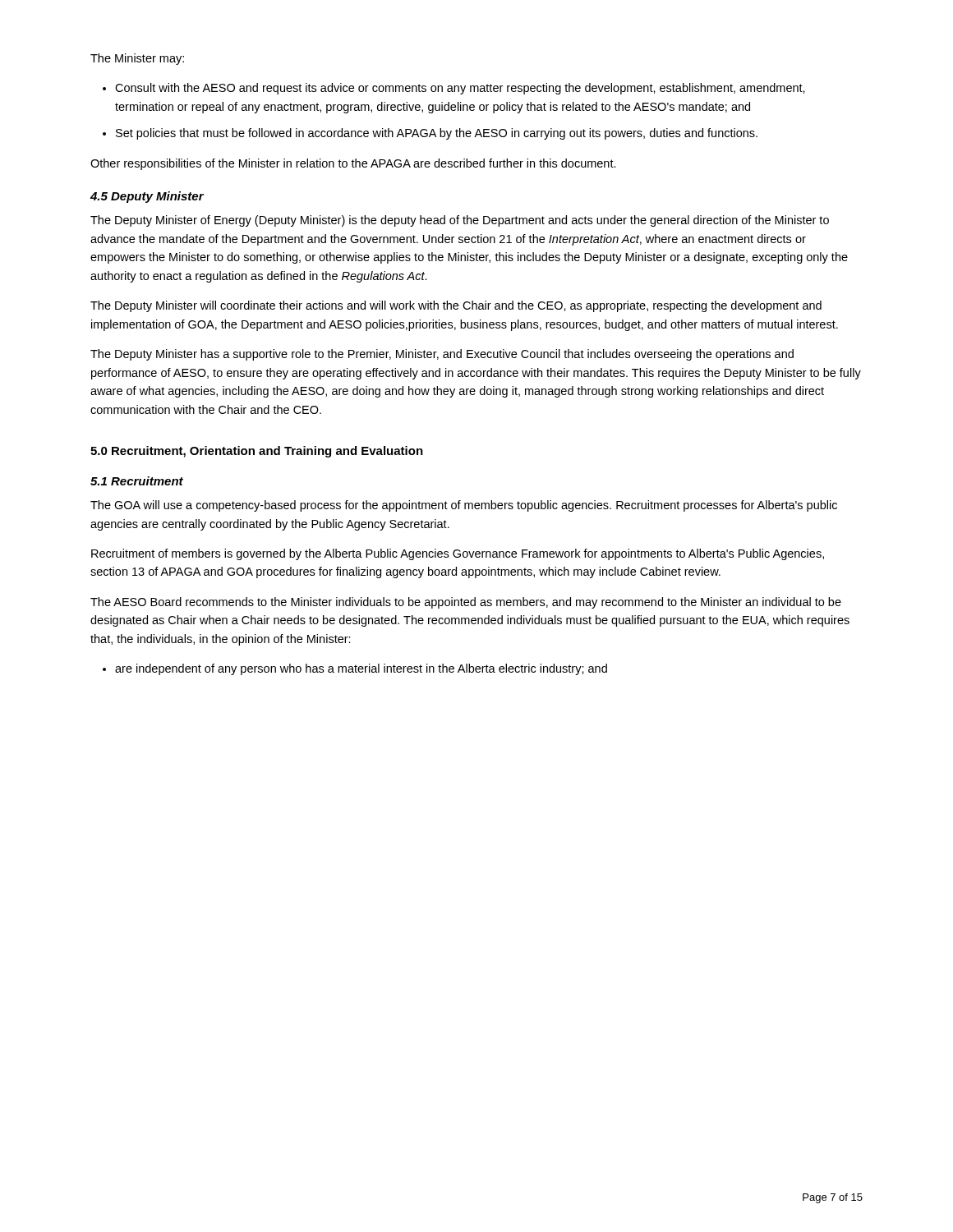The height and width of the screenshot is (1232, 953).
Task: Select the list item with the text "Consult with the AESO"
Action: pos(460,98)
